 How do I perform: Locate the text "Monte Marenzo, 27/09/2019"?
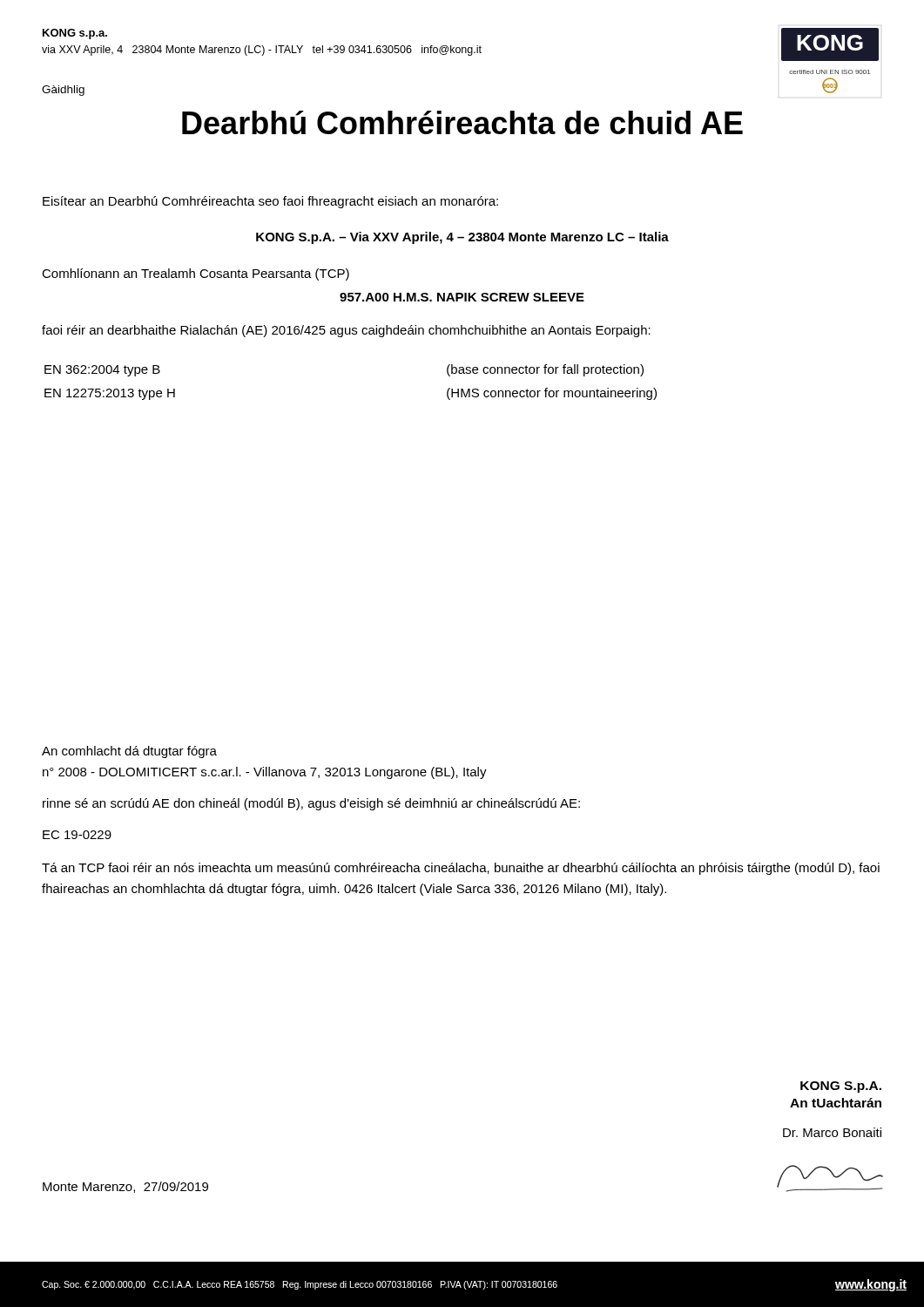(x=125, y=1186)
